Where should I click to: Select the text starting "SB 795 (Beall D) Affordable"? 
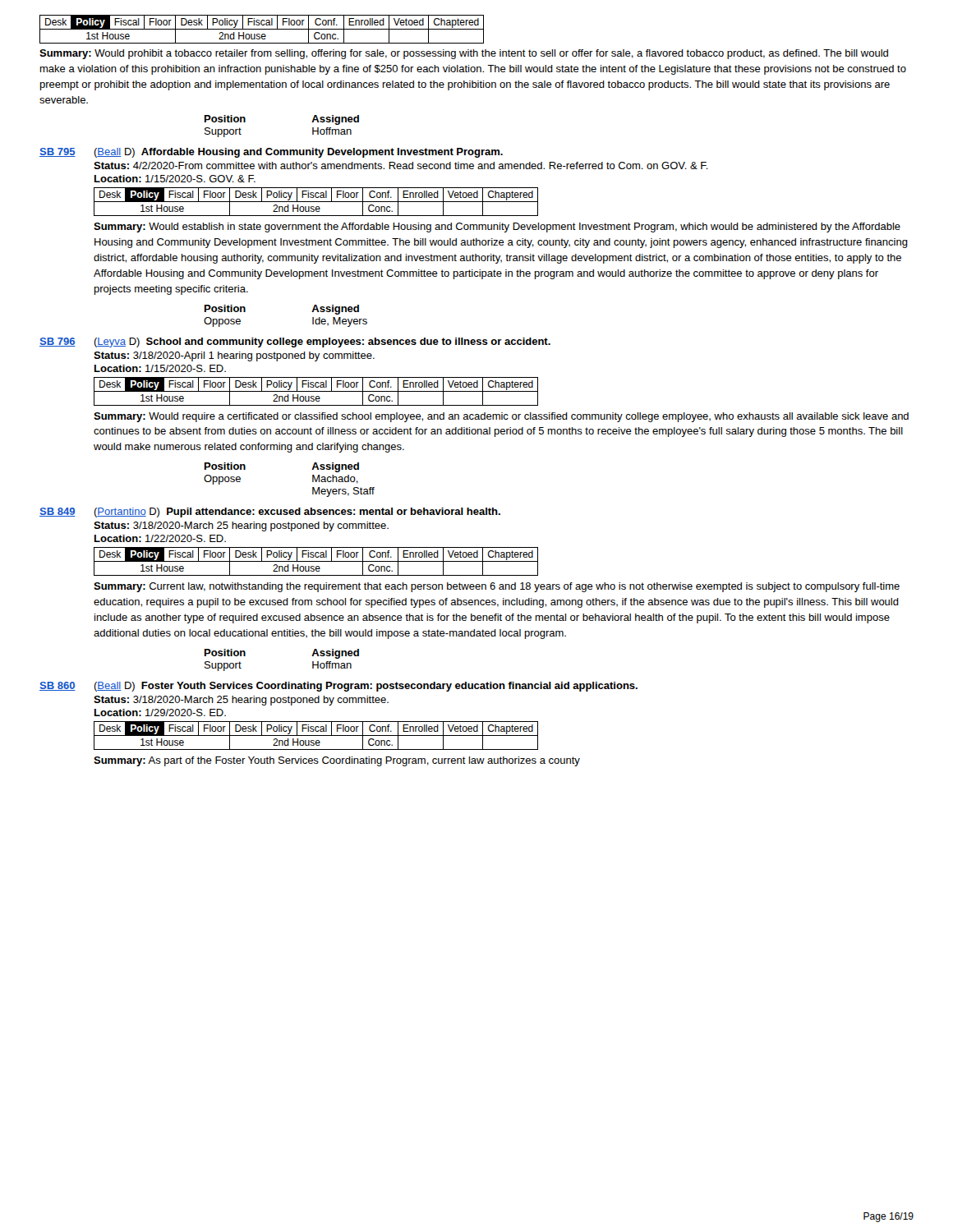click(271, 152)
